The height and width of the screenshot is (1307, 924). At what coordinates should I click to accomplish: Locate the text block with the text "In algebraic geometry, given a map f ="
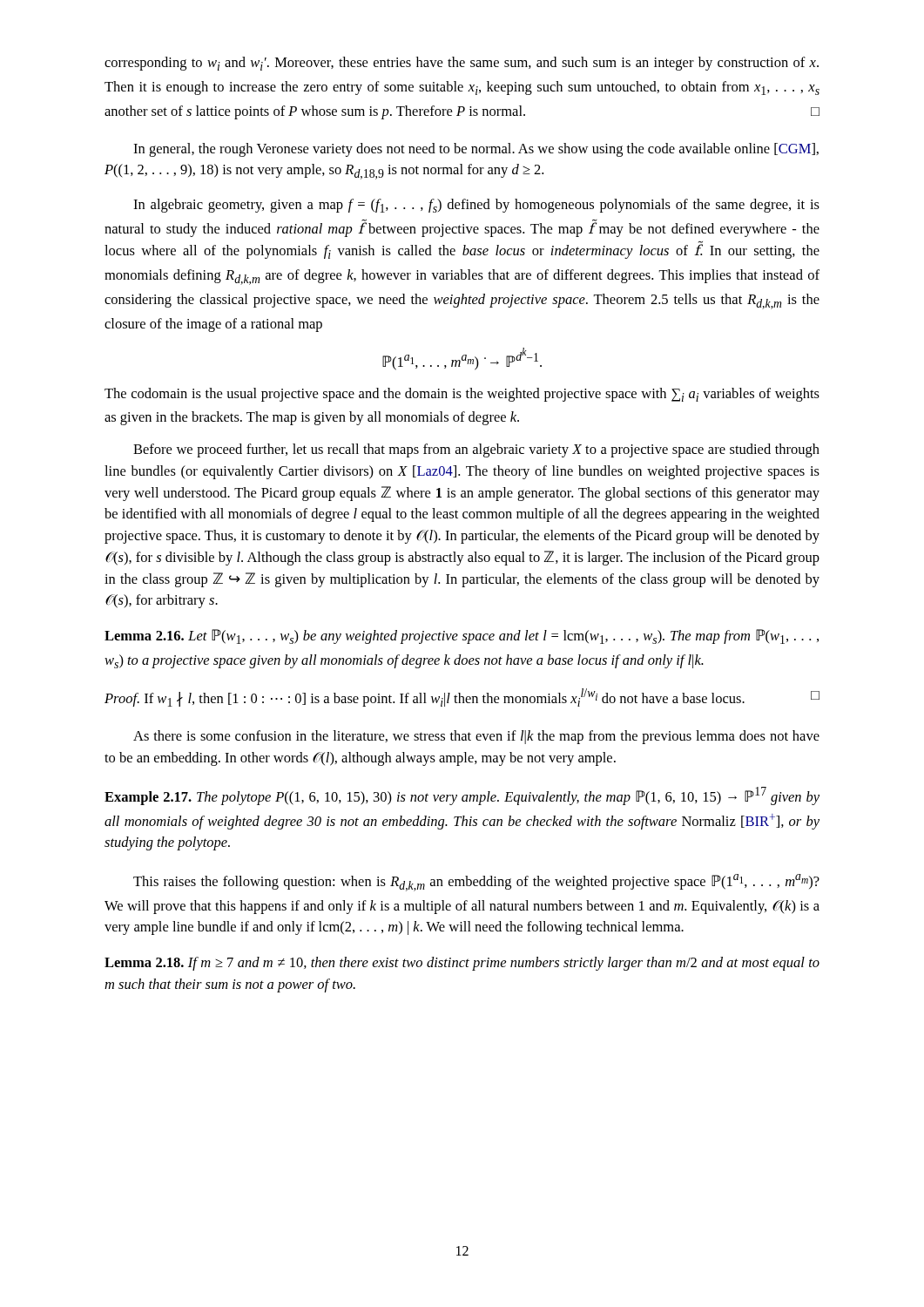462,265
